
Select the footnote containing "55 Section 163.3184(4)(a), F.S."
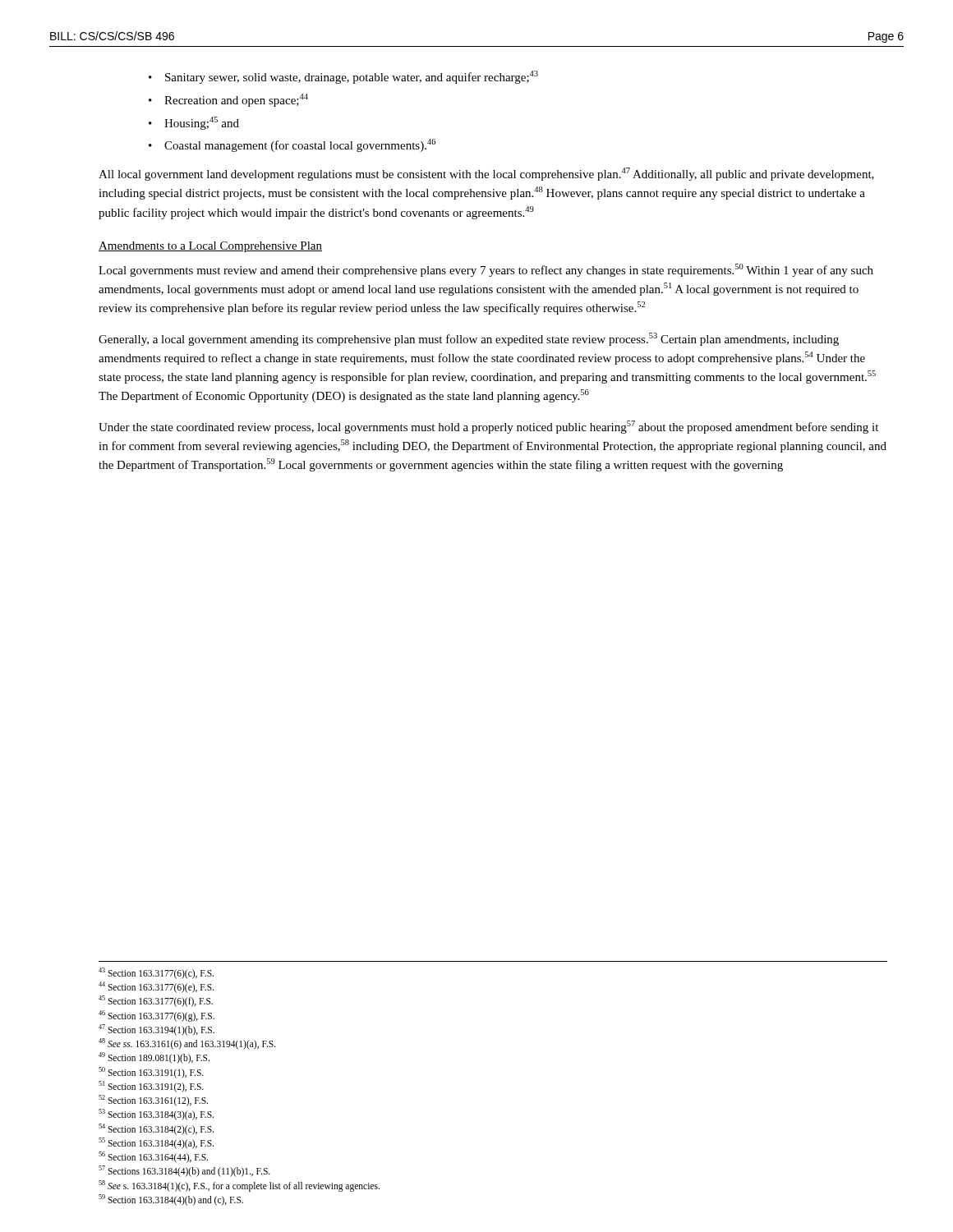156,1142
